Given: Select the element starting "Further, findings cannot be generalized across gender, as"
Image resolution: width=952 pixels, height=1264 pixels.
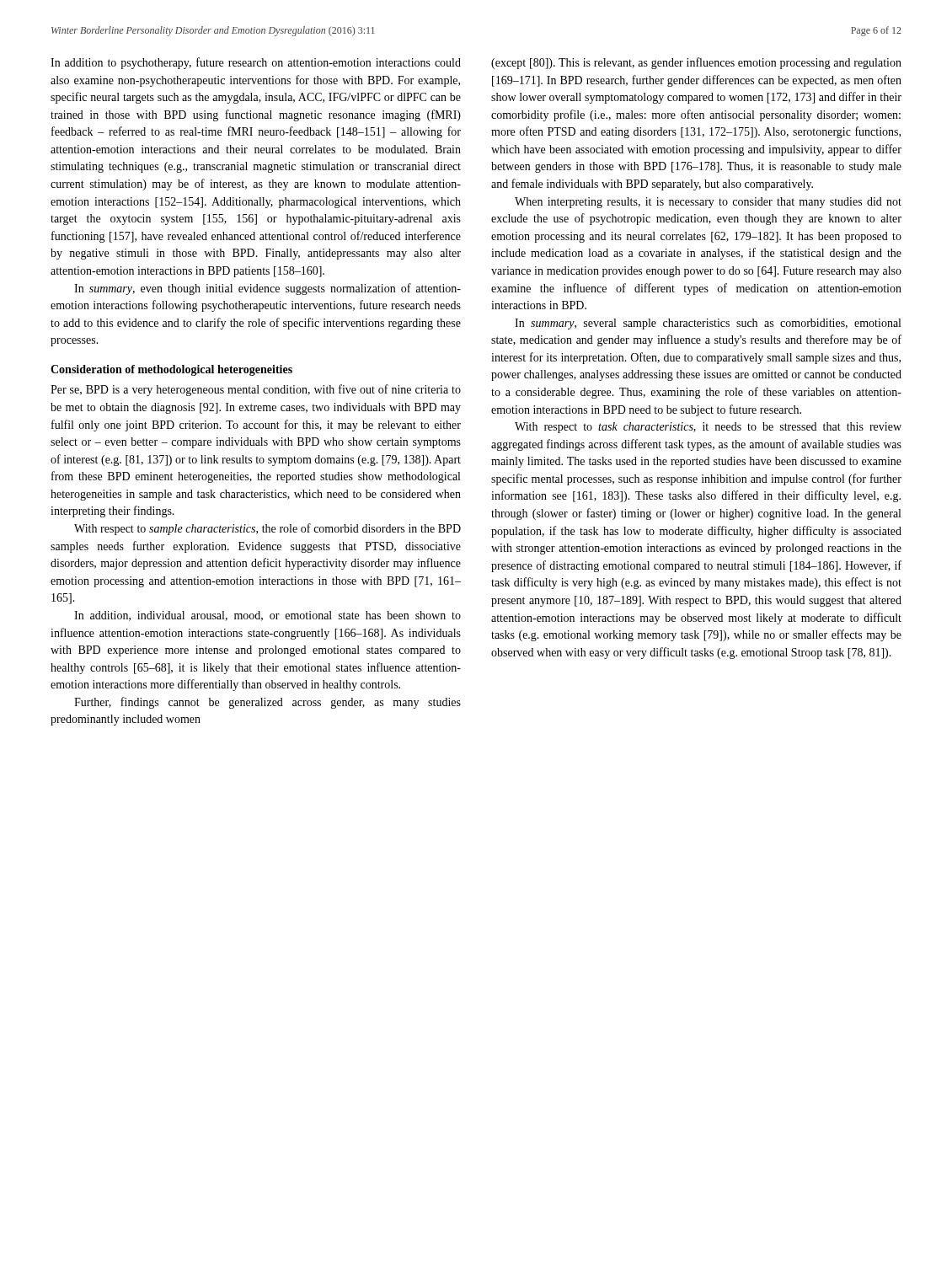Looking at the screenshot, I should [256, 712].
